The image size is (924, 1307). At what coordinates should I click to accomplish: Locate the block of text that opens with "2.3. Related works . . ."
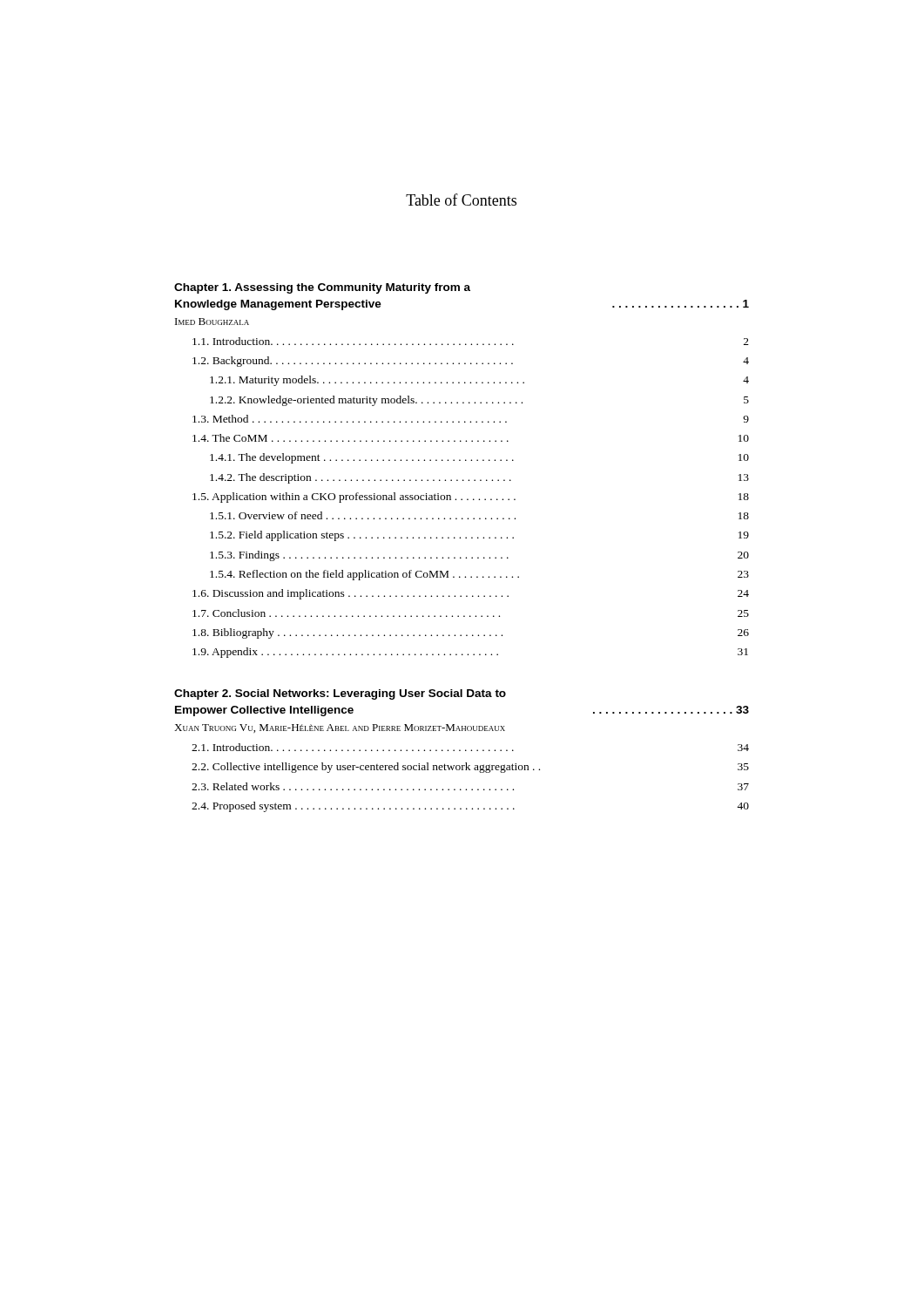tap(470, 787)
